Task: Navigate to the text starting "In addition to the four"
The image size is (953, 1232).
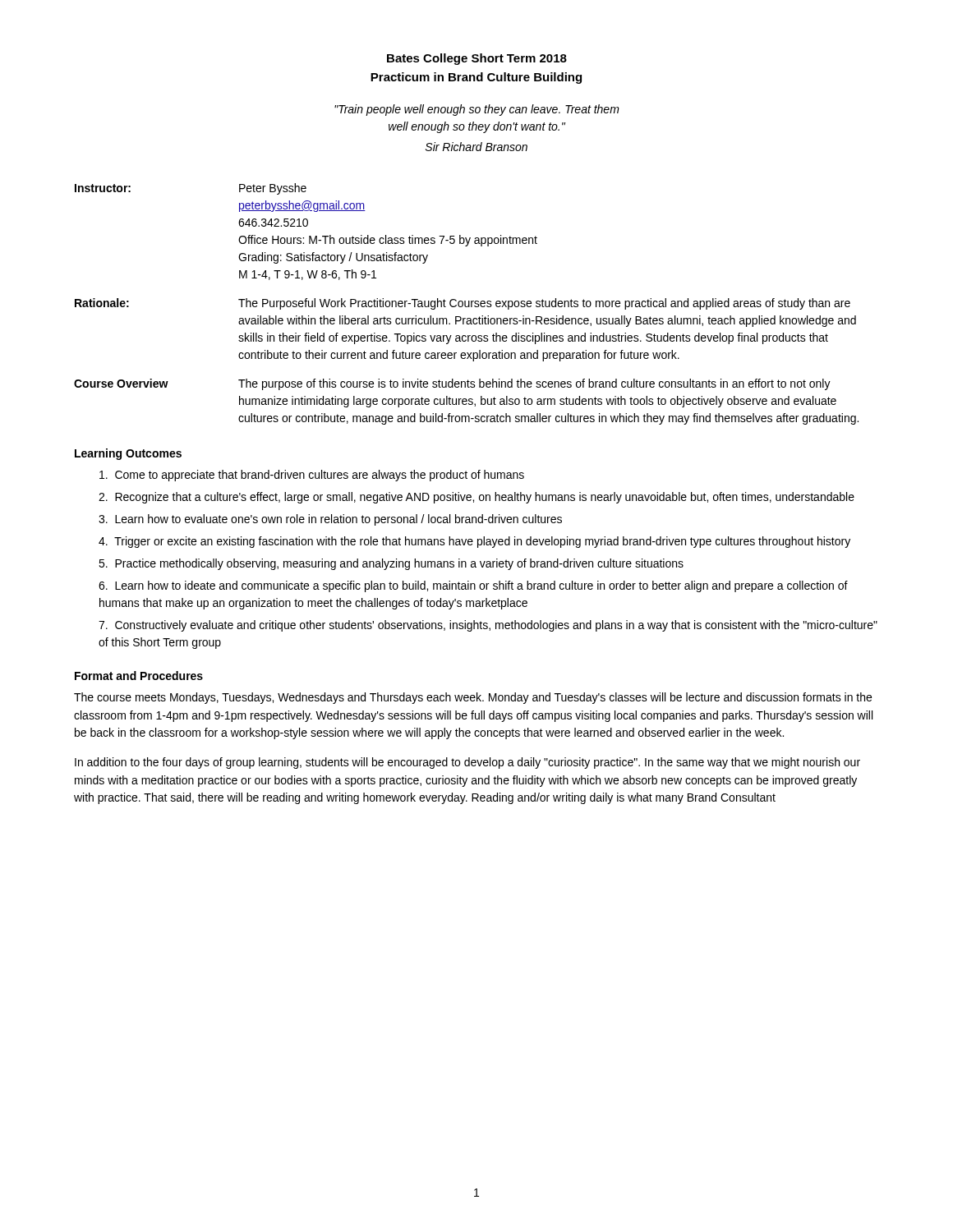Action: click(467, 780)
